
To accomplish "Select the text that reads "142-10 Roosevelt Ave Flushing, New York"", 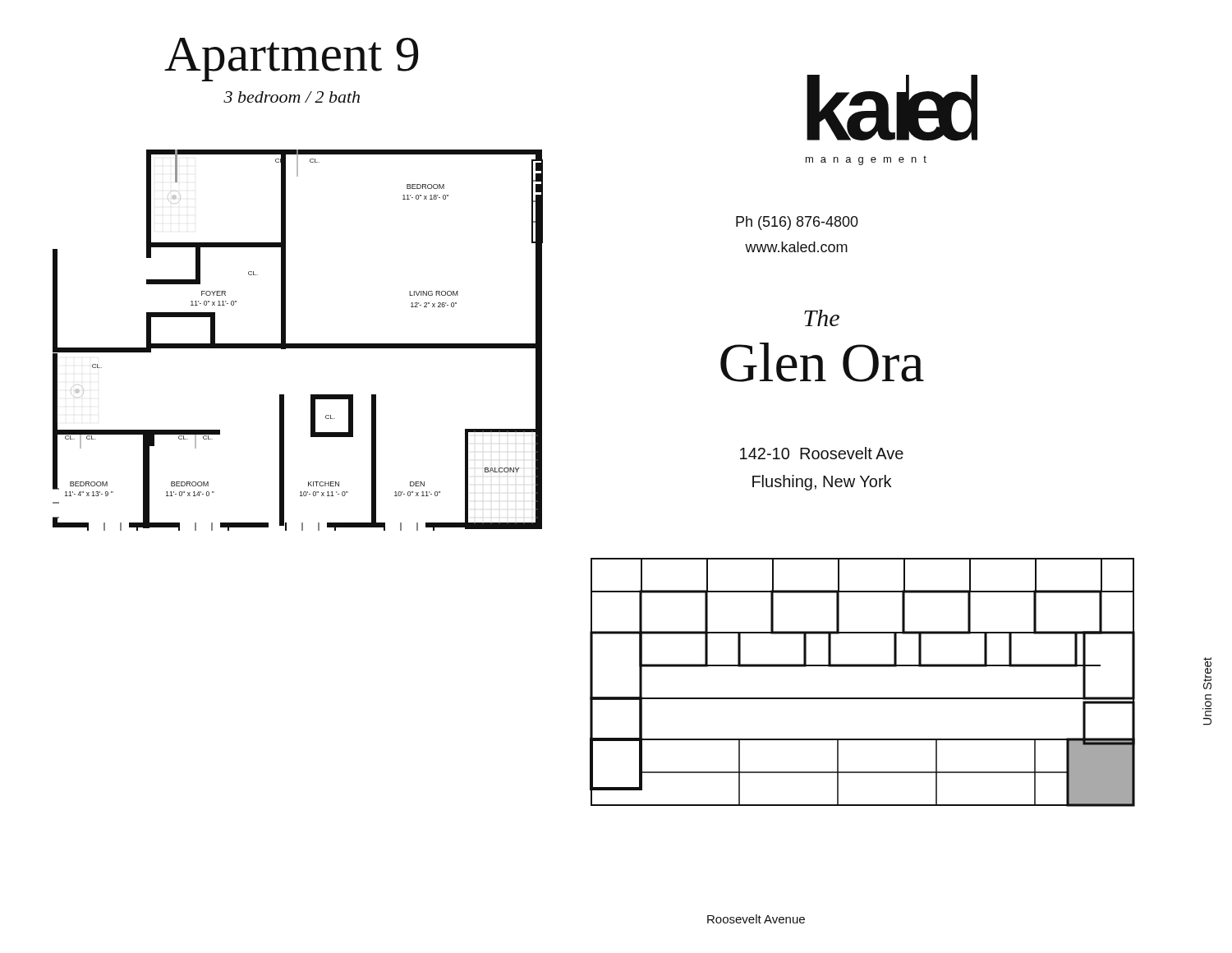I will click(821, 467).
